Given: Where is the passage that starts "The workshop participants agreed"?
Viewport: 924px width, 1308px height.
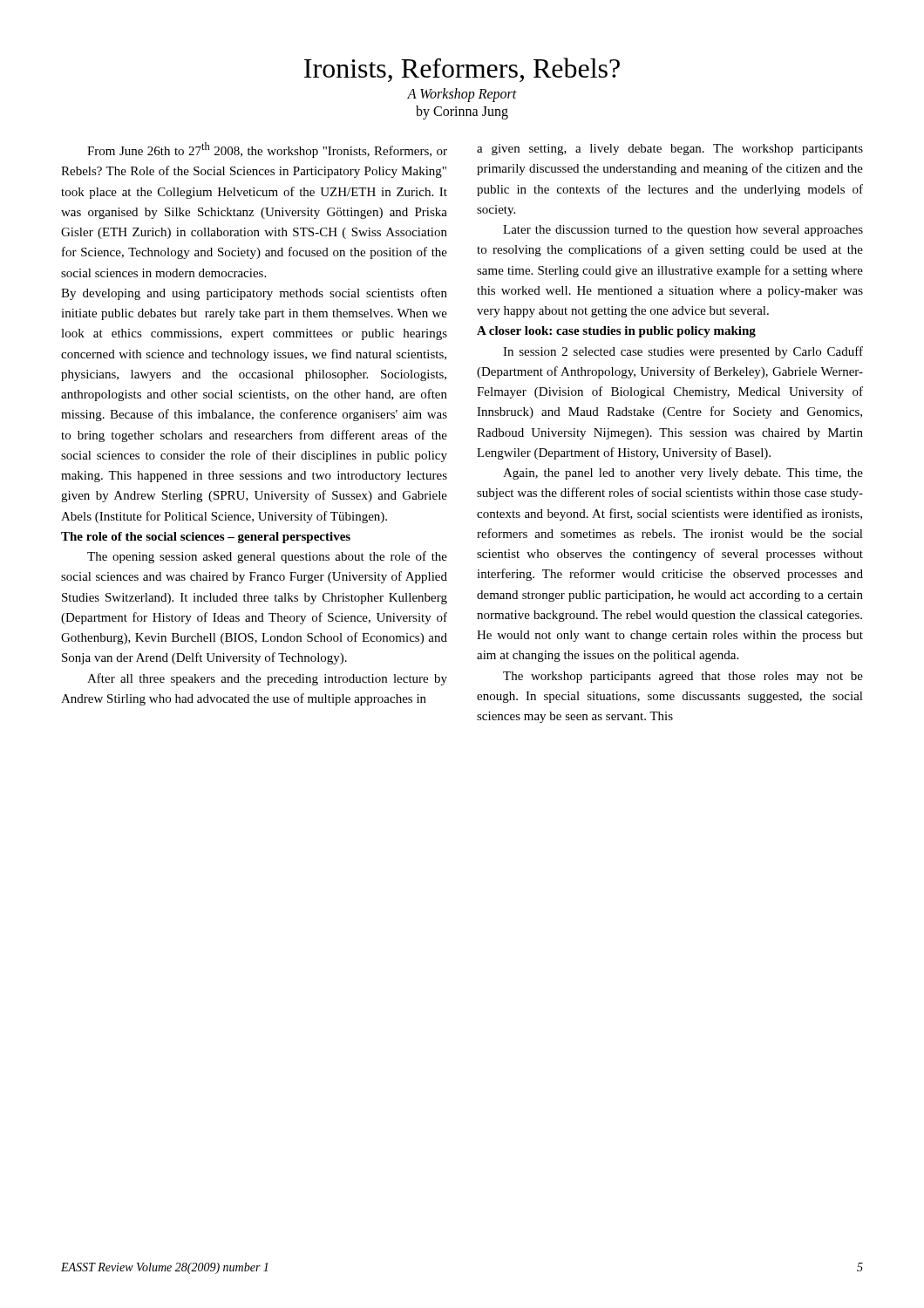Looking at the screenshot, I should pos(670,696).
